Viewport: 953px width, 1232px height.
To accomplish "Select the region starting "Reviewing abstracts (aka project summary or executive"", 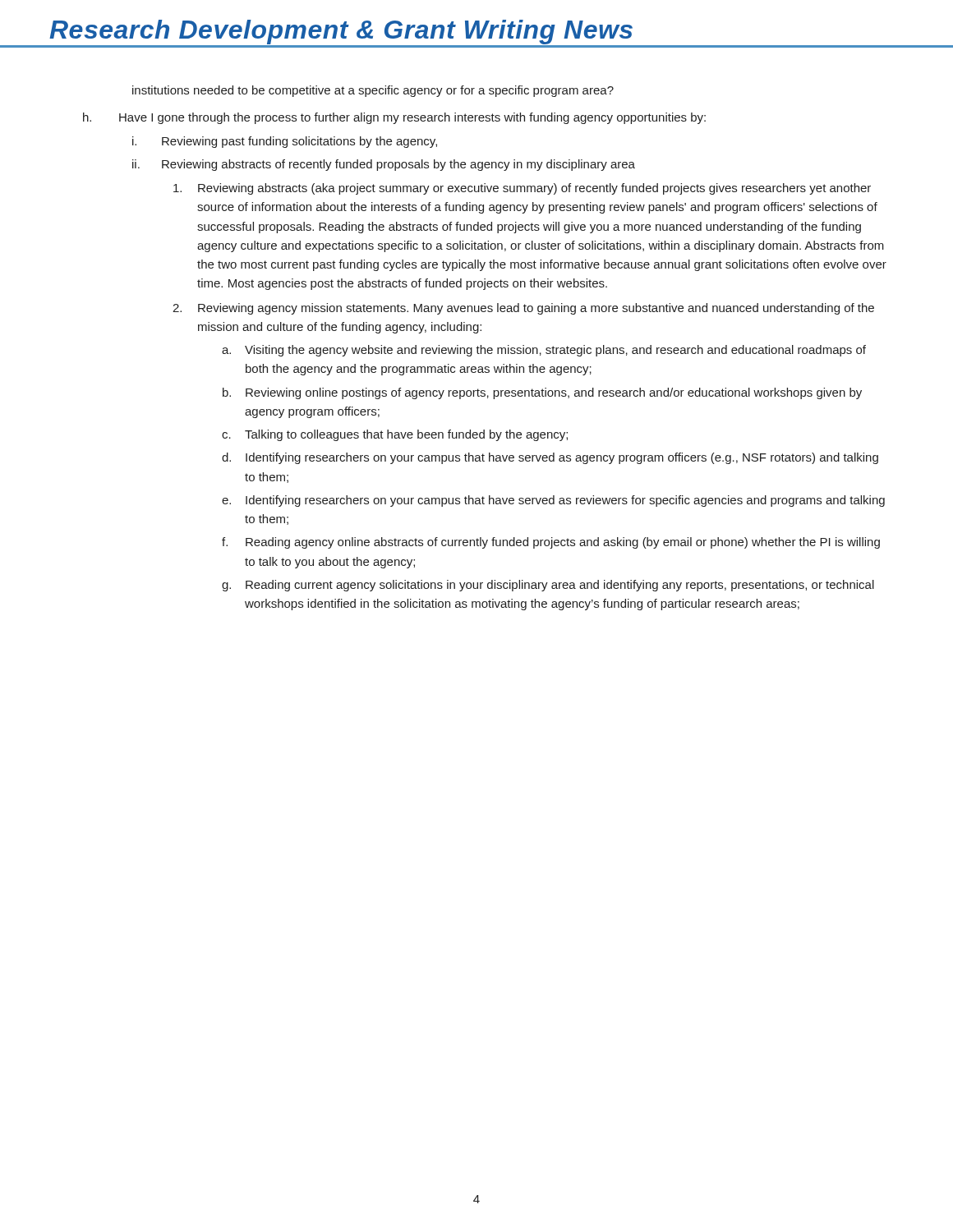I will (x=530, y=236).
